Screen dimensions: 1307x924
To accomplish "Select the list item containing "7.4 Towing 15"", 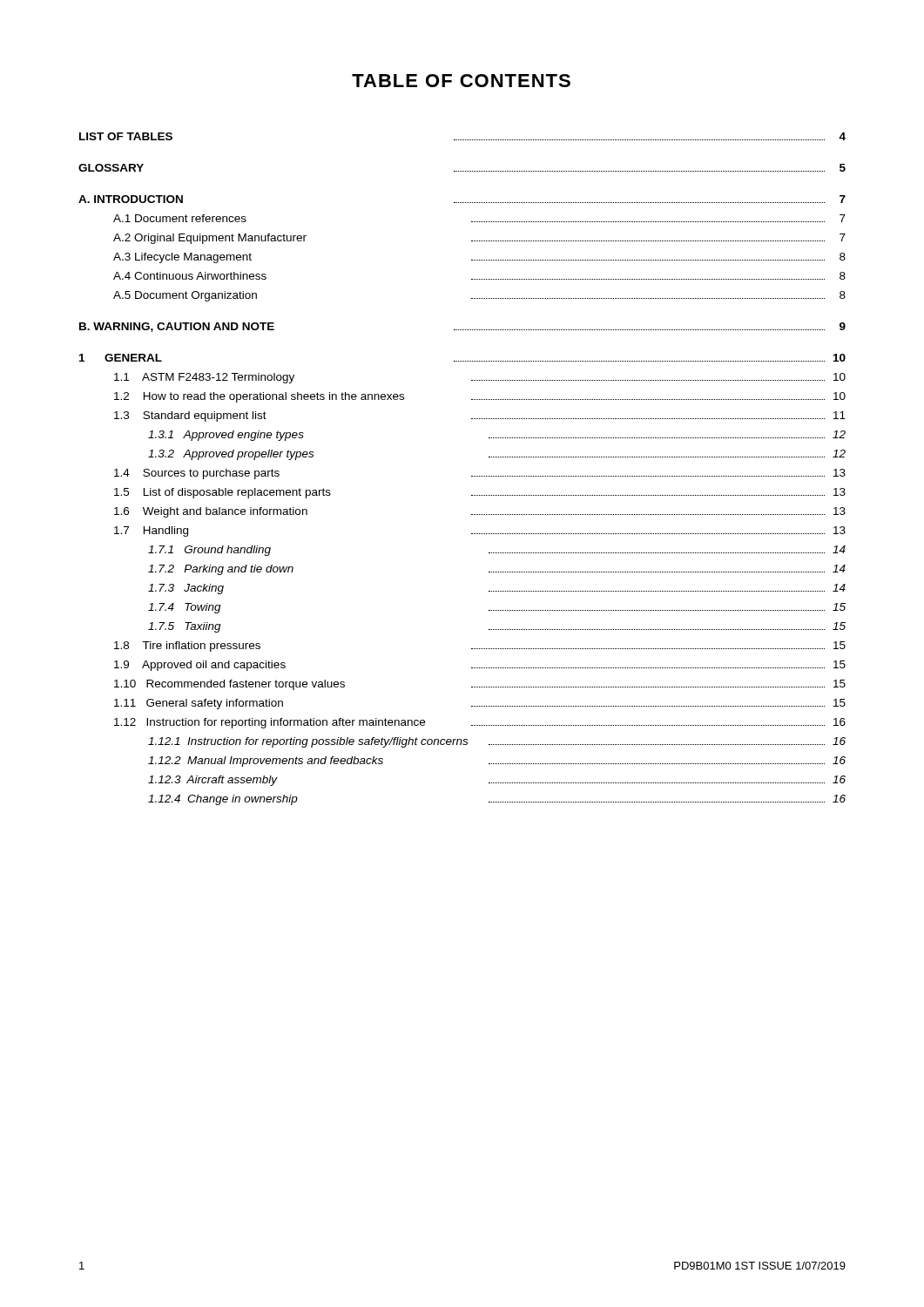I will point(497,607).
